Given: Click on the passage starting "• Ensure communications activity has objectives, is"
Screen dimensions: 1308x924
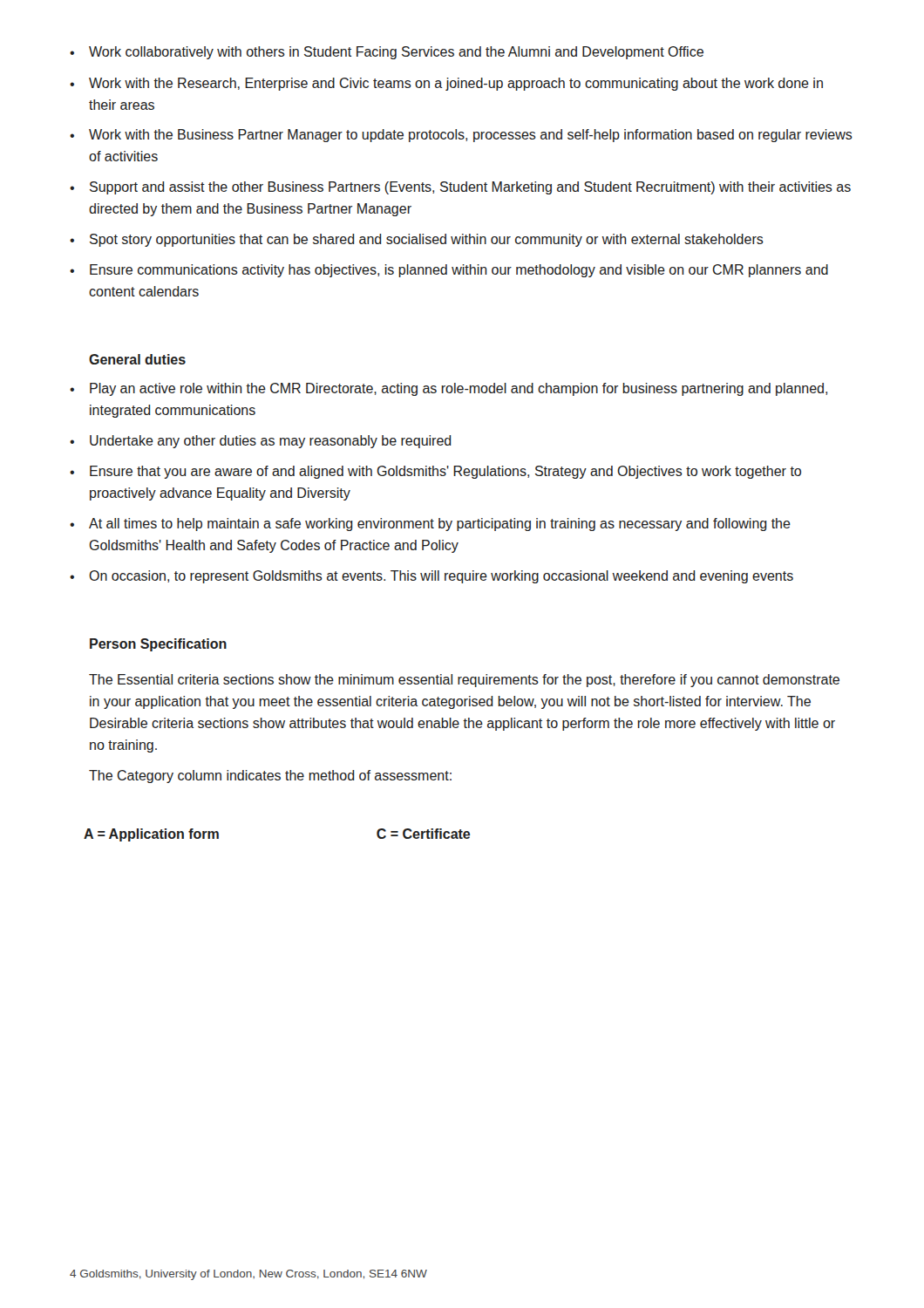Looking at the screenshot, I should (x=462, y=282).
